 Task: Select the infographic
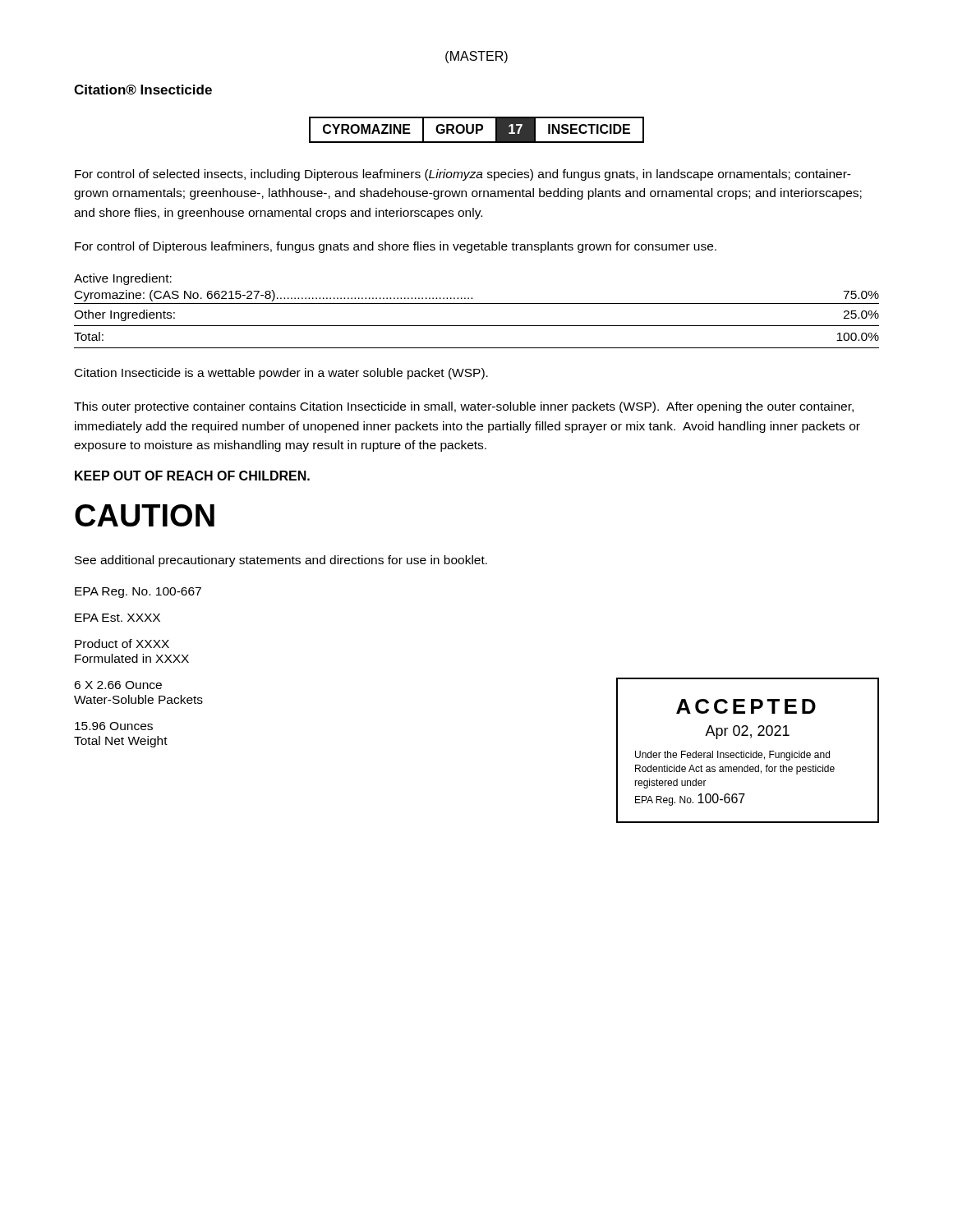point(476,130)
